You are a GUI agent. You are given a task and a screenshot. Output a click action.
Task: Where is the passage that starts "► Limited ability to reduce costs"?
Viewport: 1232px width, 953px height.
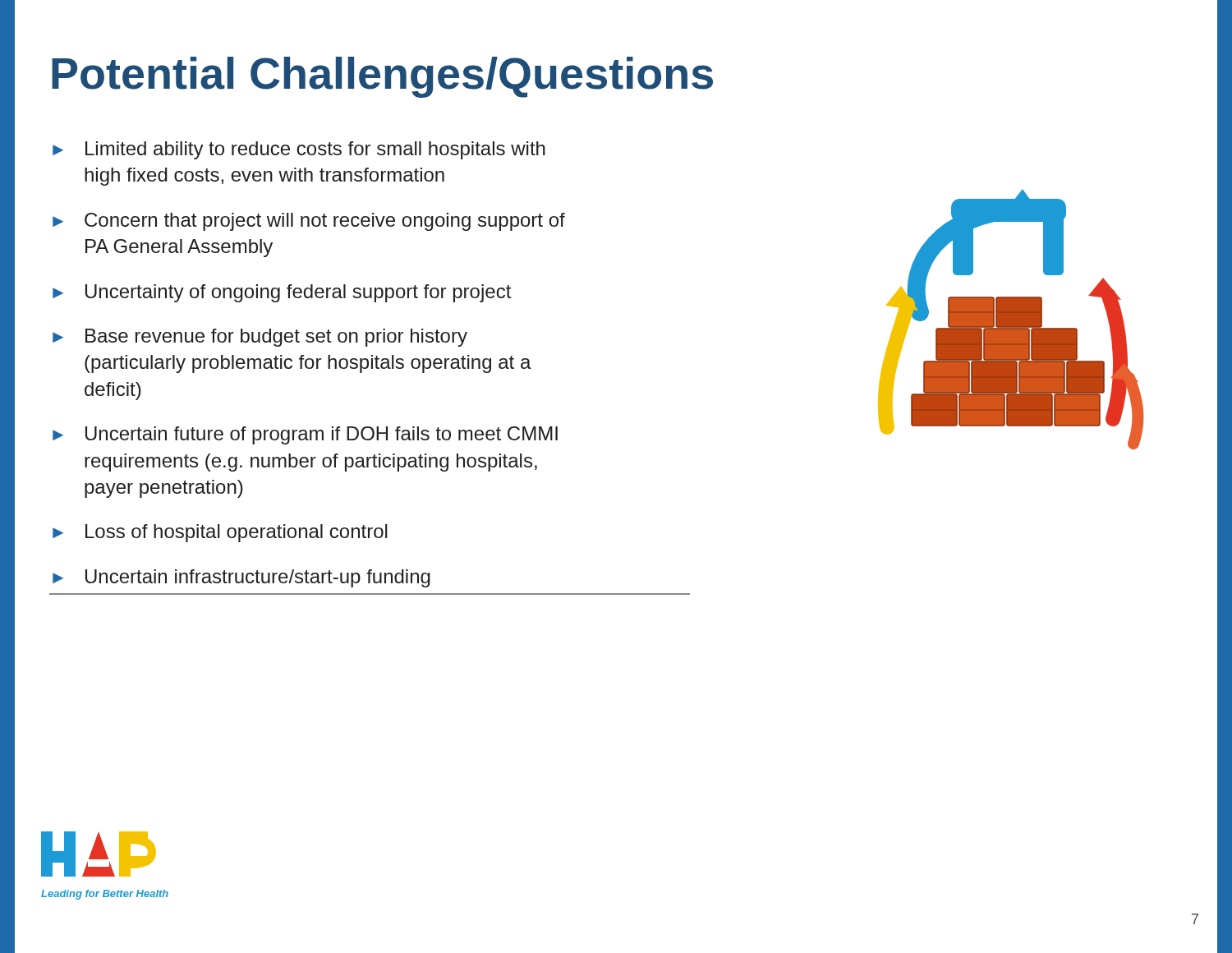(370, 162)
